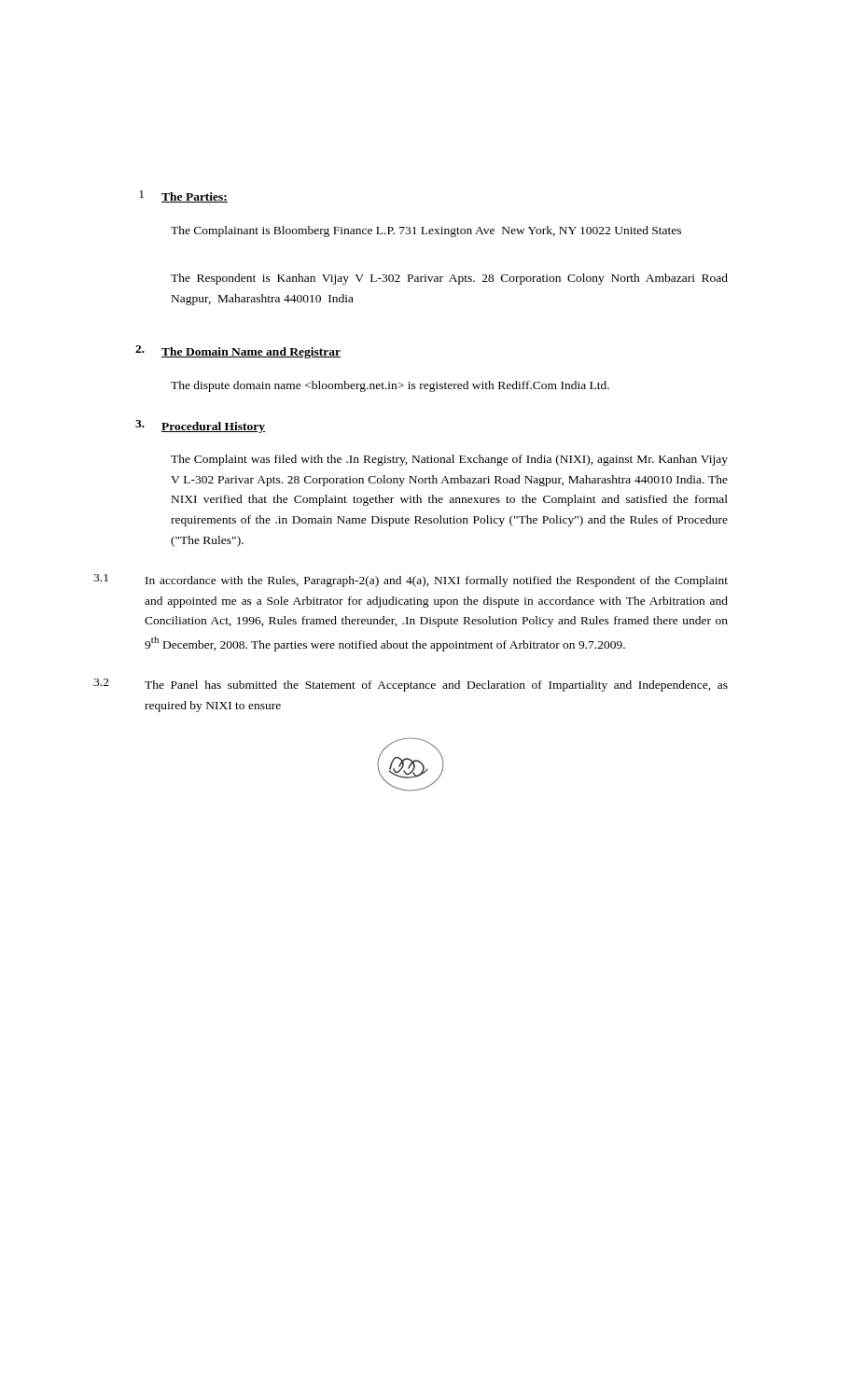The width and height of the screenshot is (850, 1400).
Task: Point to the block beginning "2 The Panel has submitted the Statement of"
Action: tap(411, 695)
